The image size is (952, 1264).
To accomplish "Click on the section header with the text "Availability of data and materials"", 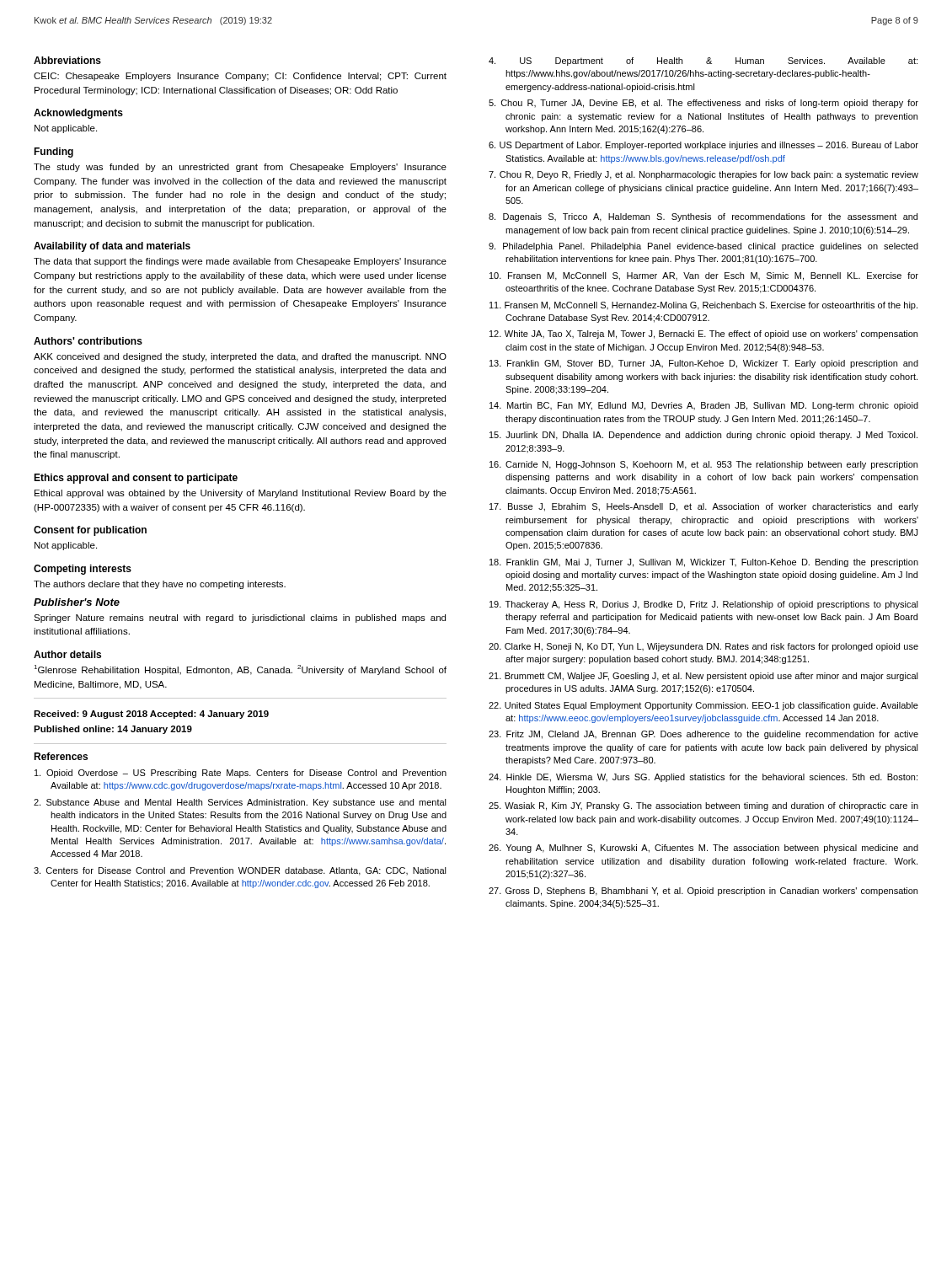I will coord(112,246).
